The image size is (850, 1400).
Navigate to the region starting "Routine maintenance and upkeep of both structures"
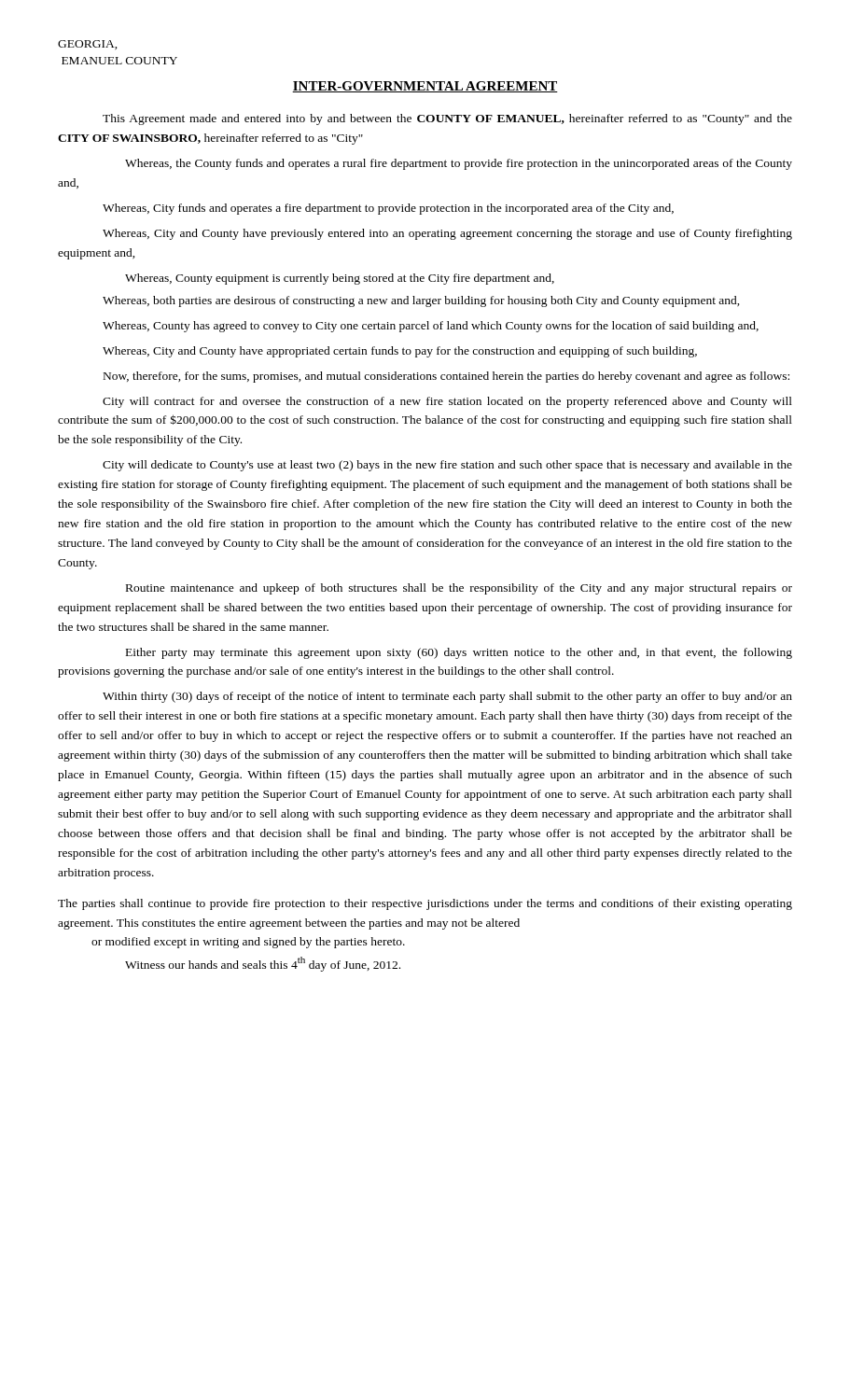pos(425,607)
